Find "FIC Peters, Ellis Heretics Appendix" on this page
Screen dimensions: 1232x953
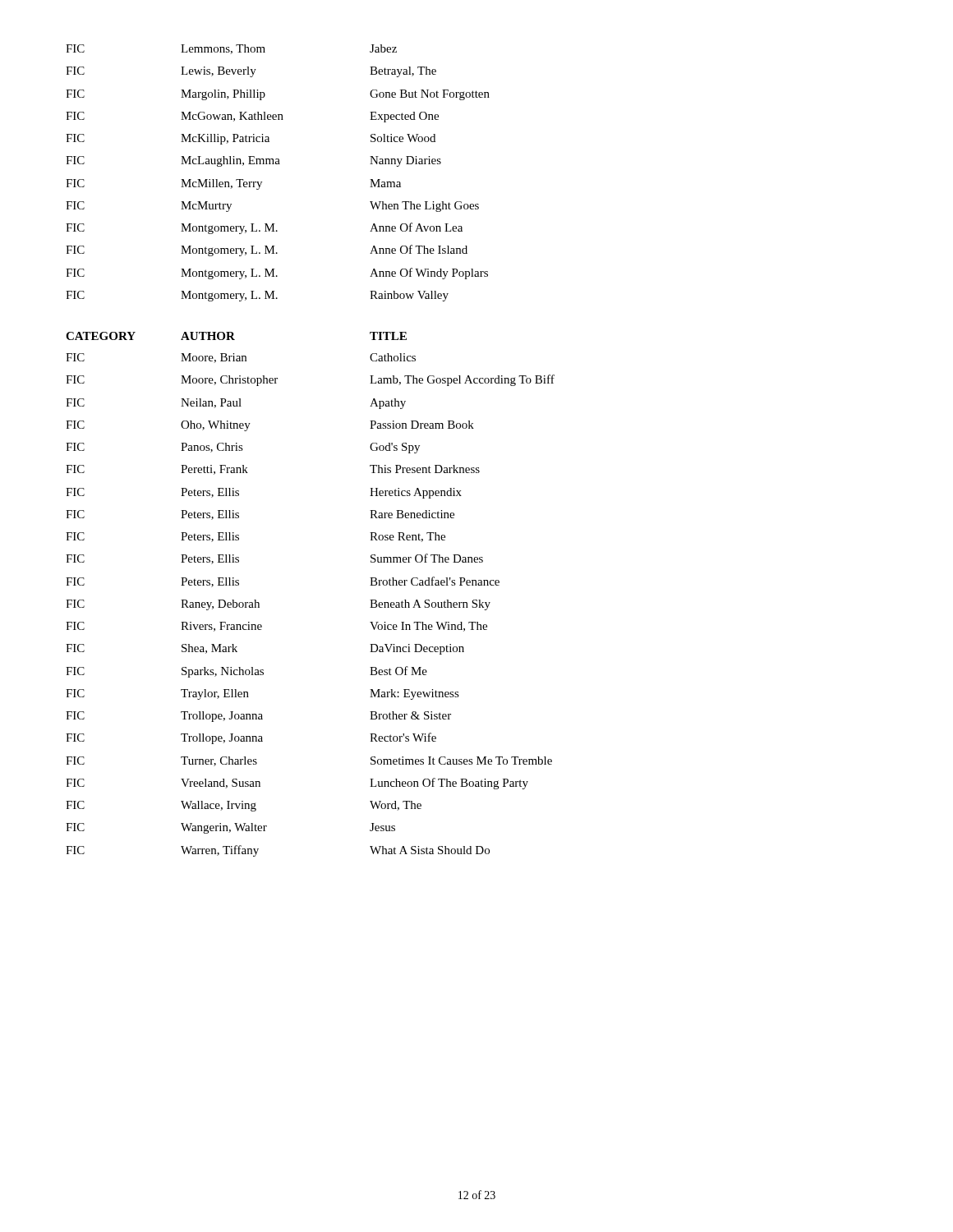[x=74, y=493]
